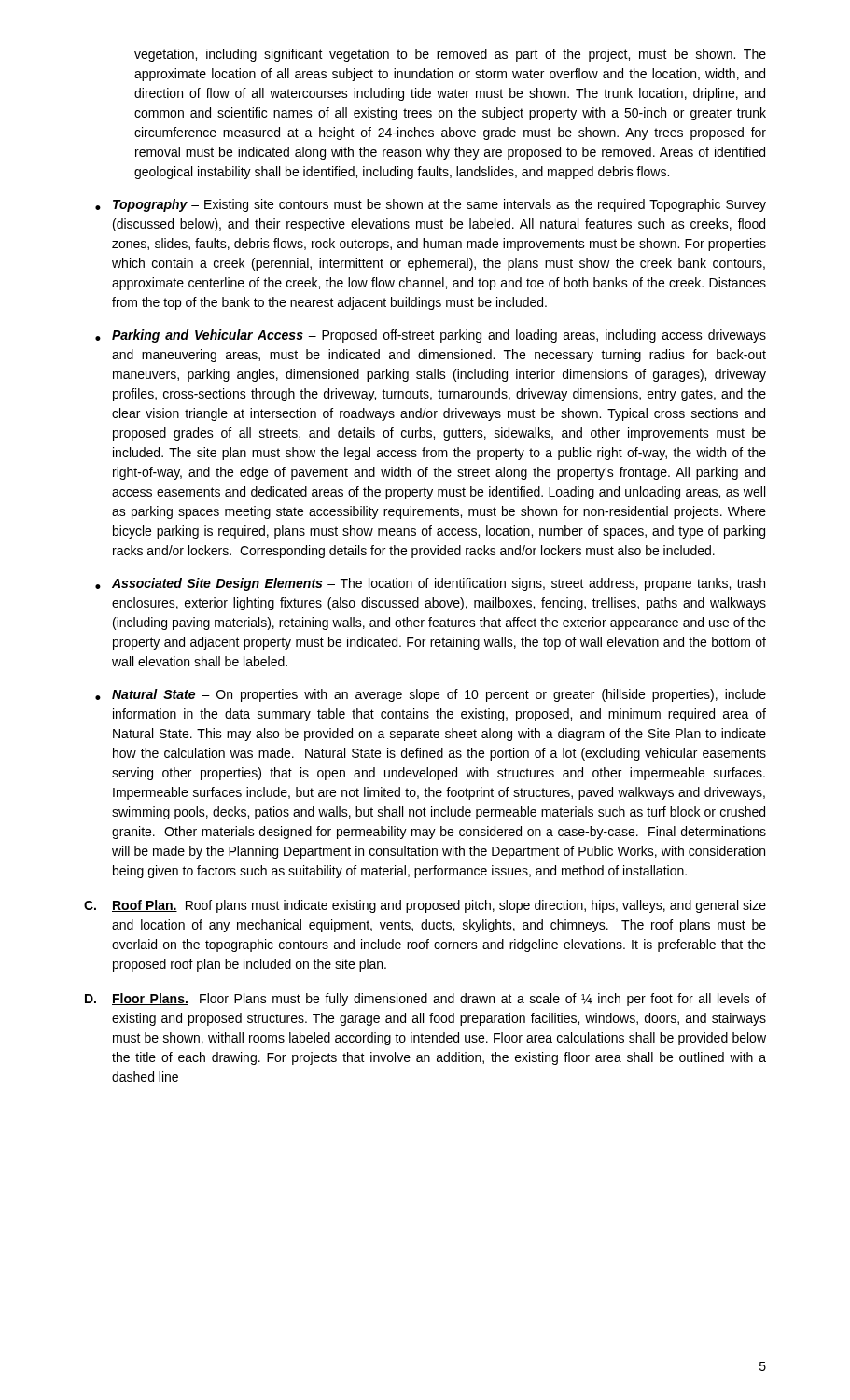
Task: Locate the list item with the text "• Natural State – On properties with an"
Action: coord(425,783)
